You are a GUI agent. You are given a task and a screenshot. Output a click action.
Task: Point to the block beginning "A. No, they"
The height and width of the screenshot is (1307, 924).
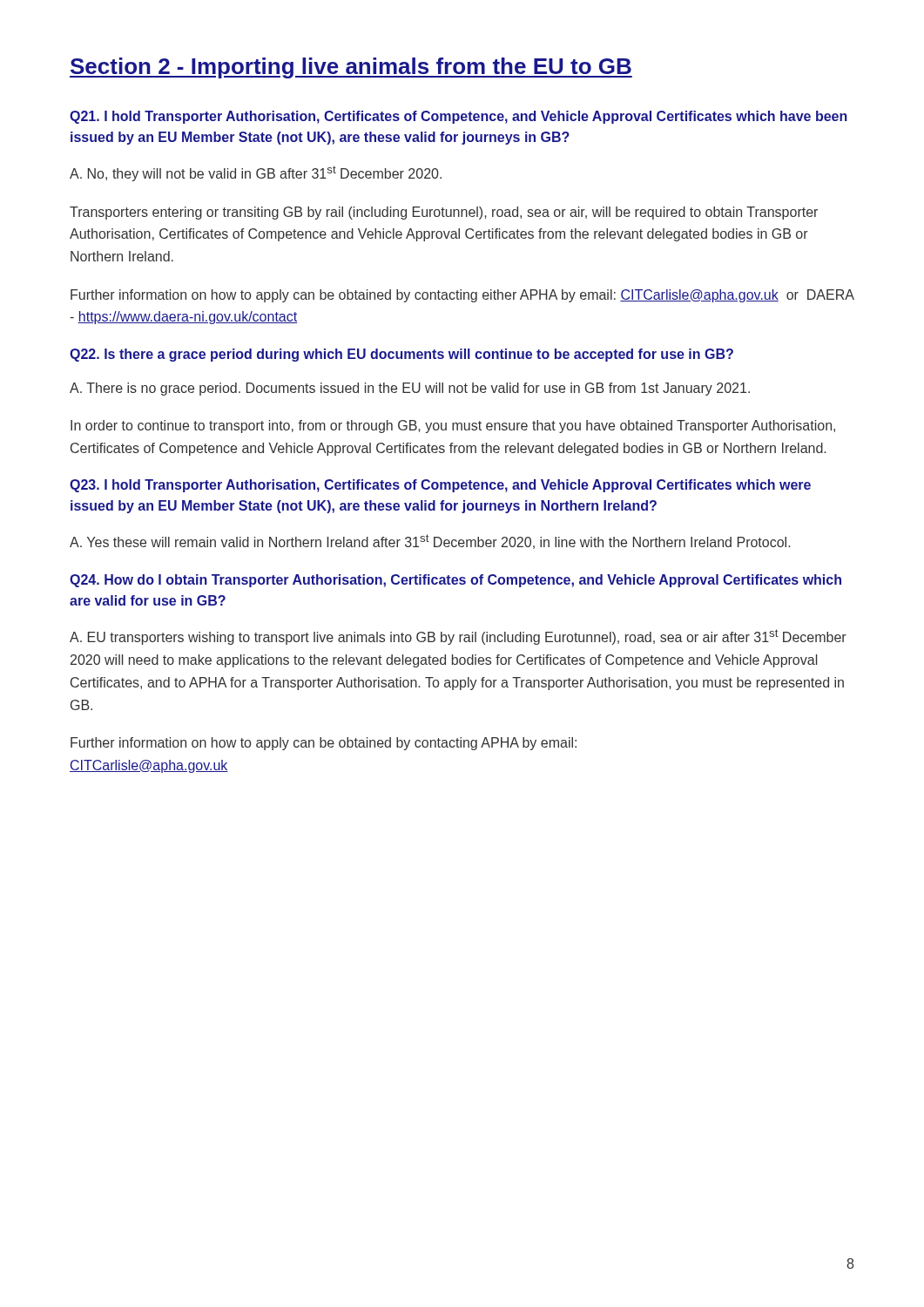pos(256,172)
